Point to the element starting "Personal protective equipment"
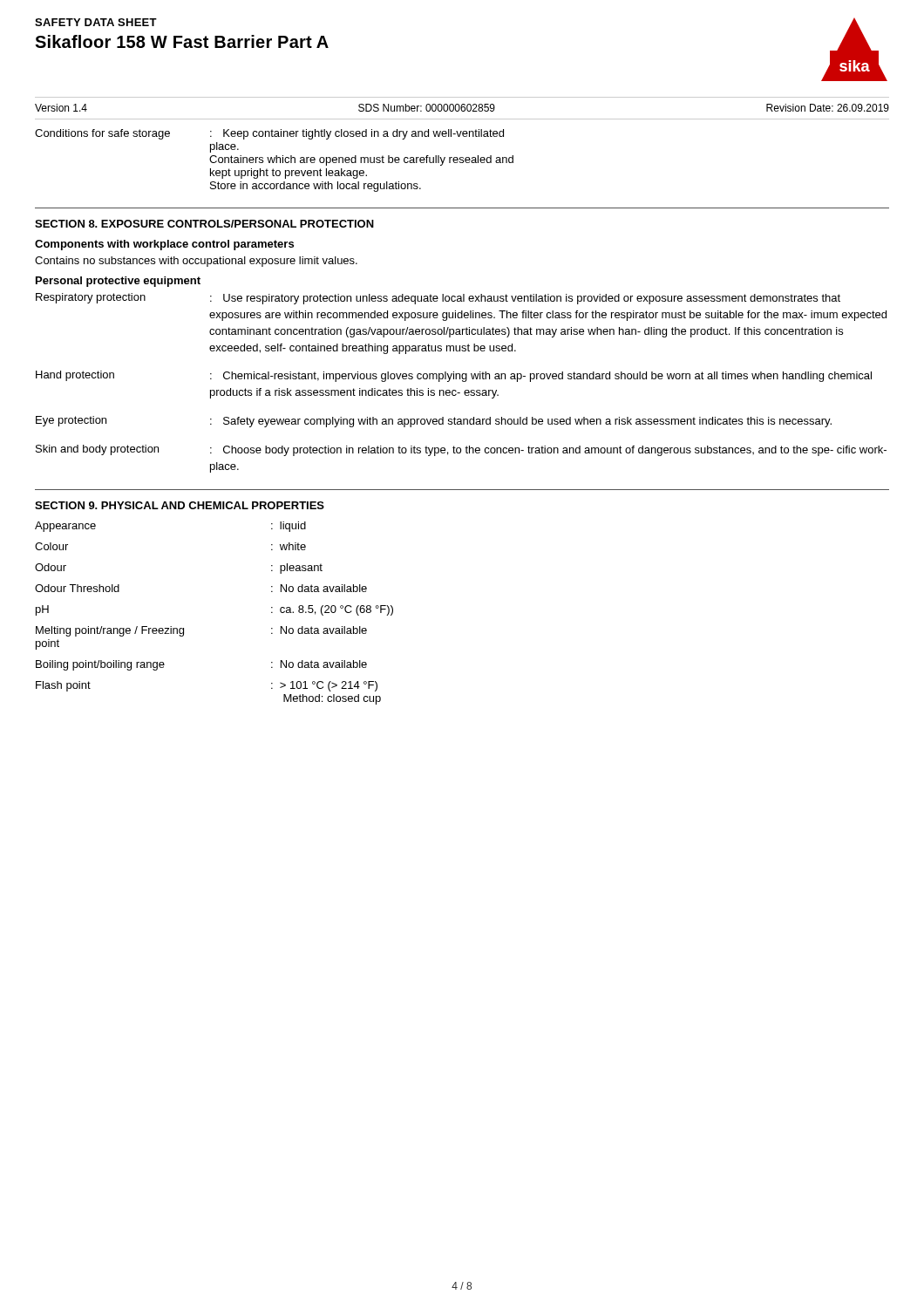This screenshot has width=924, height=1308. click(118, 280)
